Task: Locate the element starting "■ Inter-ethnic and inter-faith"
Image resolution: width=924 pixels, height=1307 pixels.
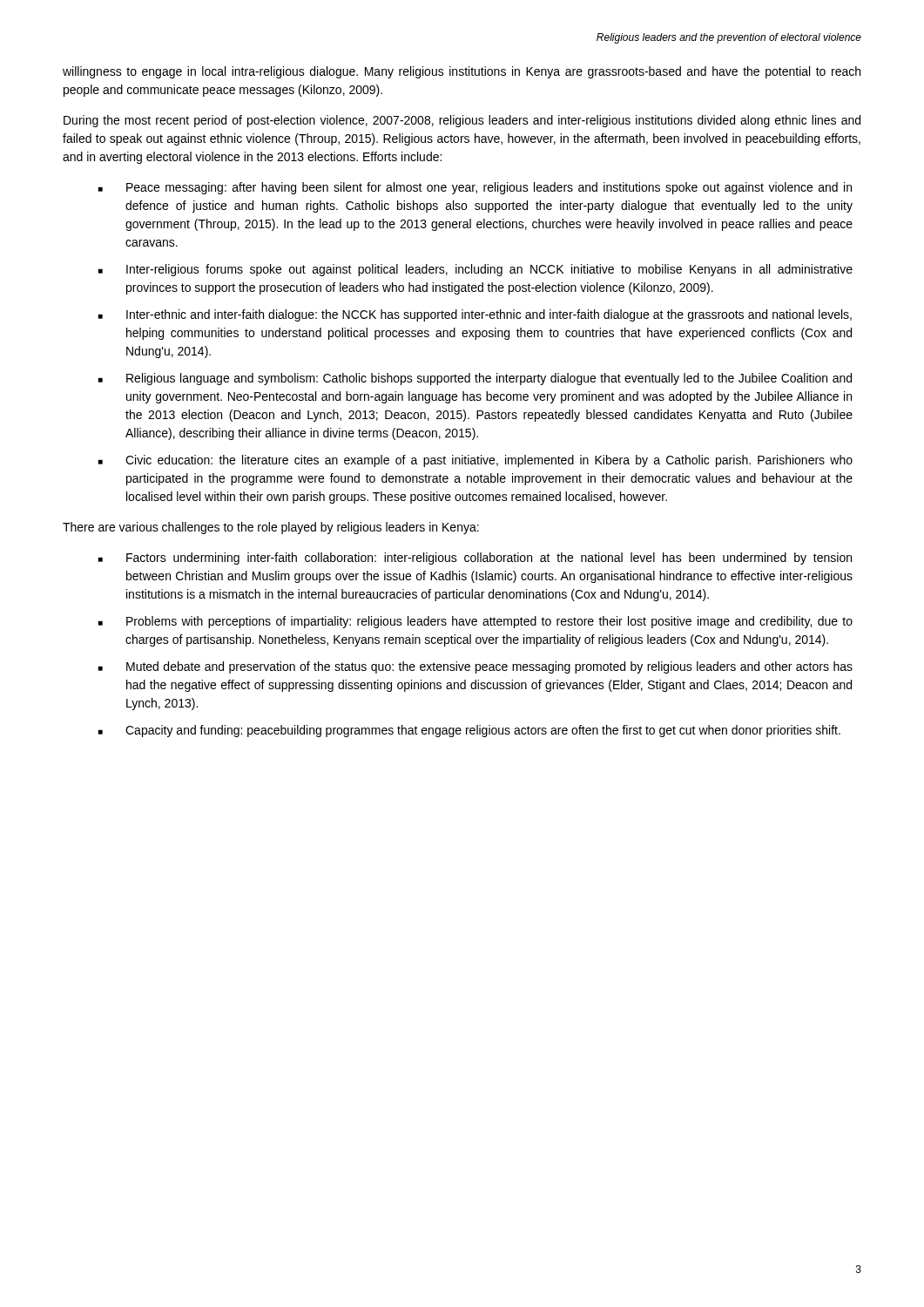Action: [479, 333]
